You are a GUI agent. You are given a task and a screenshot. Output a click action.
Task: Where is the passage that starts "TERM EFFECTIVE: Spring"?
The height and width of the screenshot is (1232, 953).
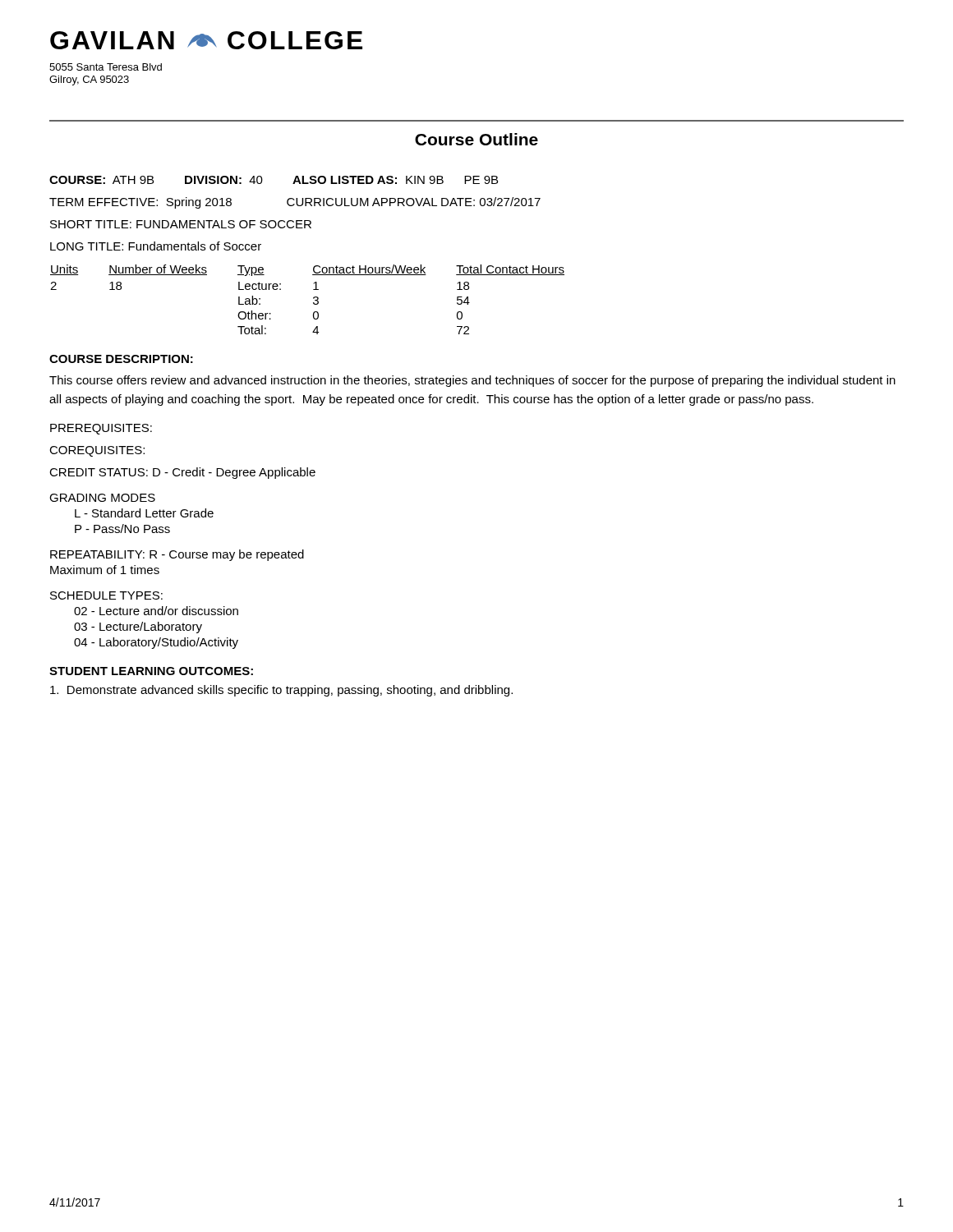(295, 202)
